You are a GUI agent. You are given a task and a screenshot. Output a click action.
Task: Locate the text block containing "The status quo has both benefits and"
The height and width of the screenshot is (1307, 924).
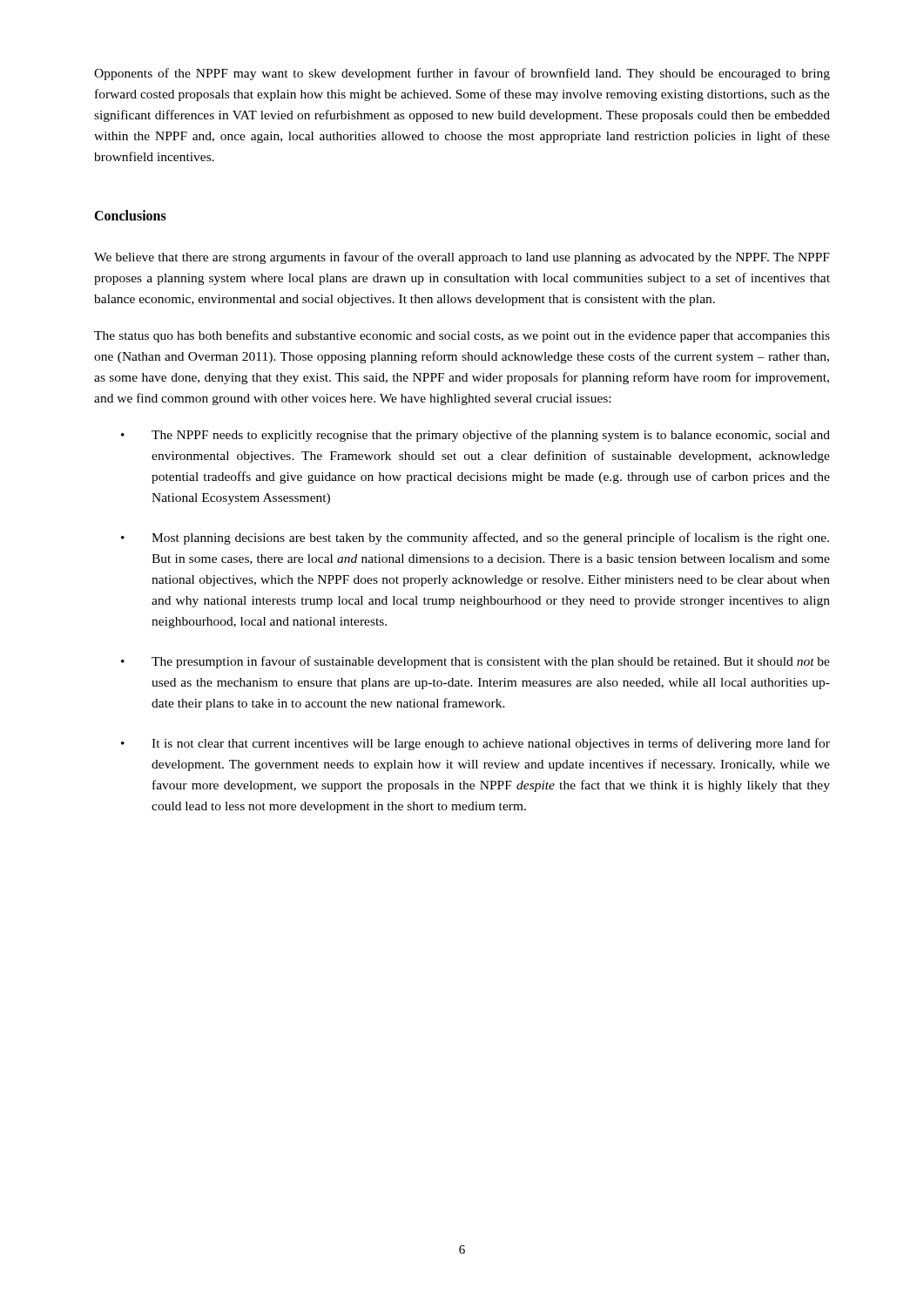tap(462, 367)
